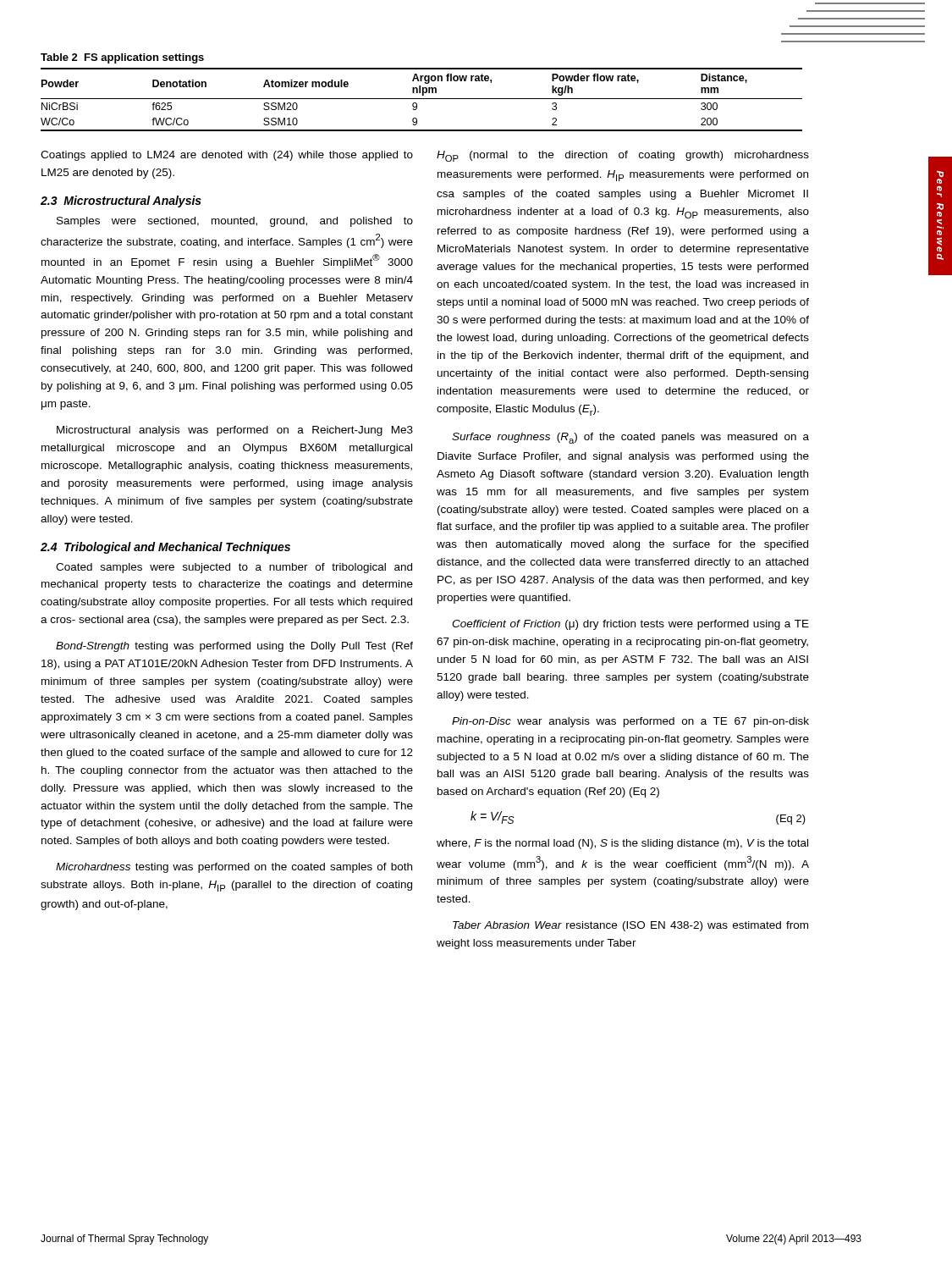Find the text block that says "Coatings applied to LM24 are denoted with"
This screenshot has width=952, height=1270.
pos(227,164)
